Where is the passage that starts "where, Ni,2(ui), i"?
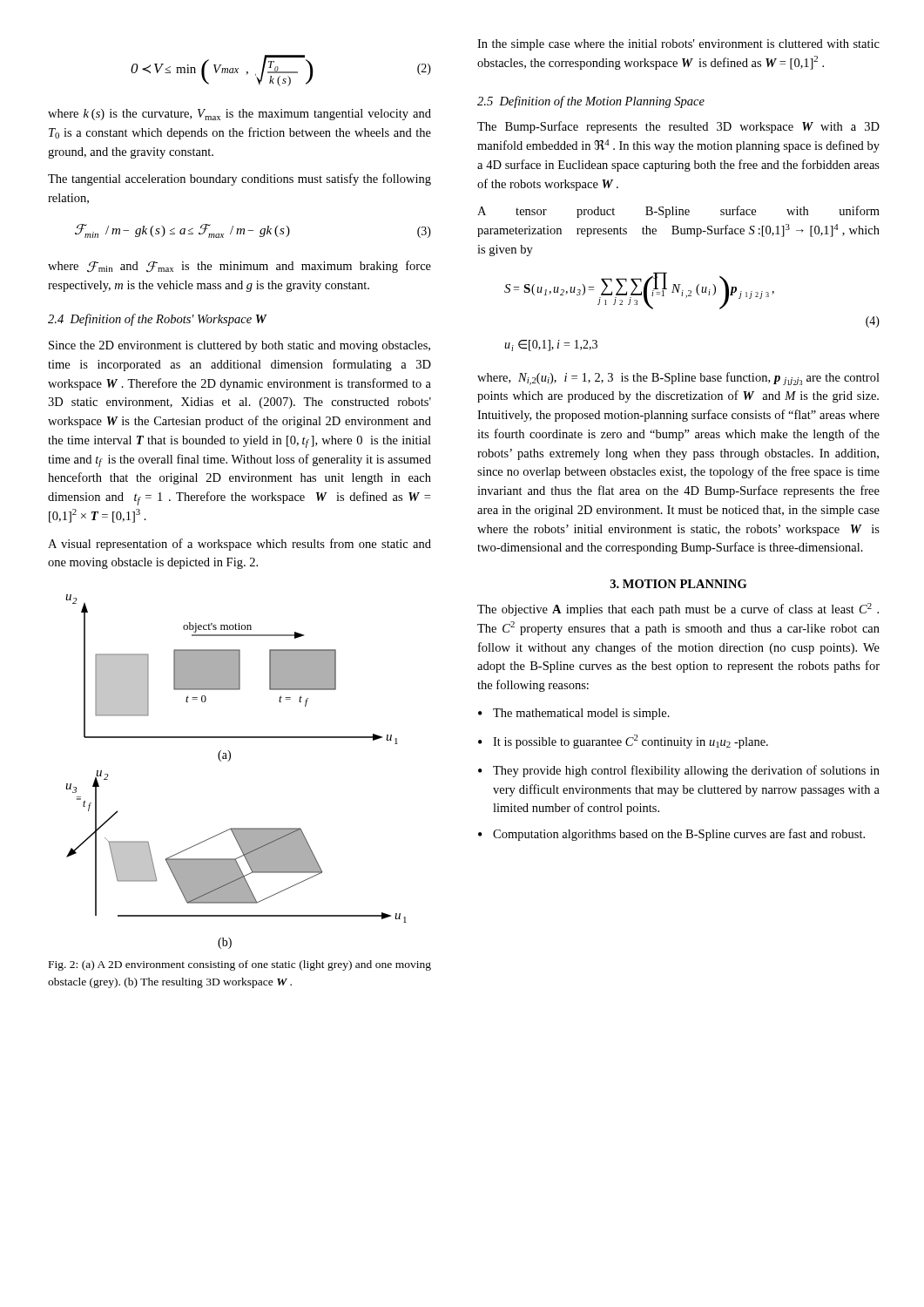The width and height of the screenshot is (924, 1307). coord(678,462)
